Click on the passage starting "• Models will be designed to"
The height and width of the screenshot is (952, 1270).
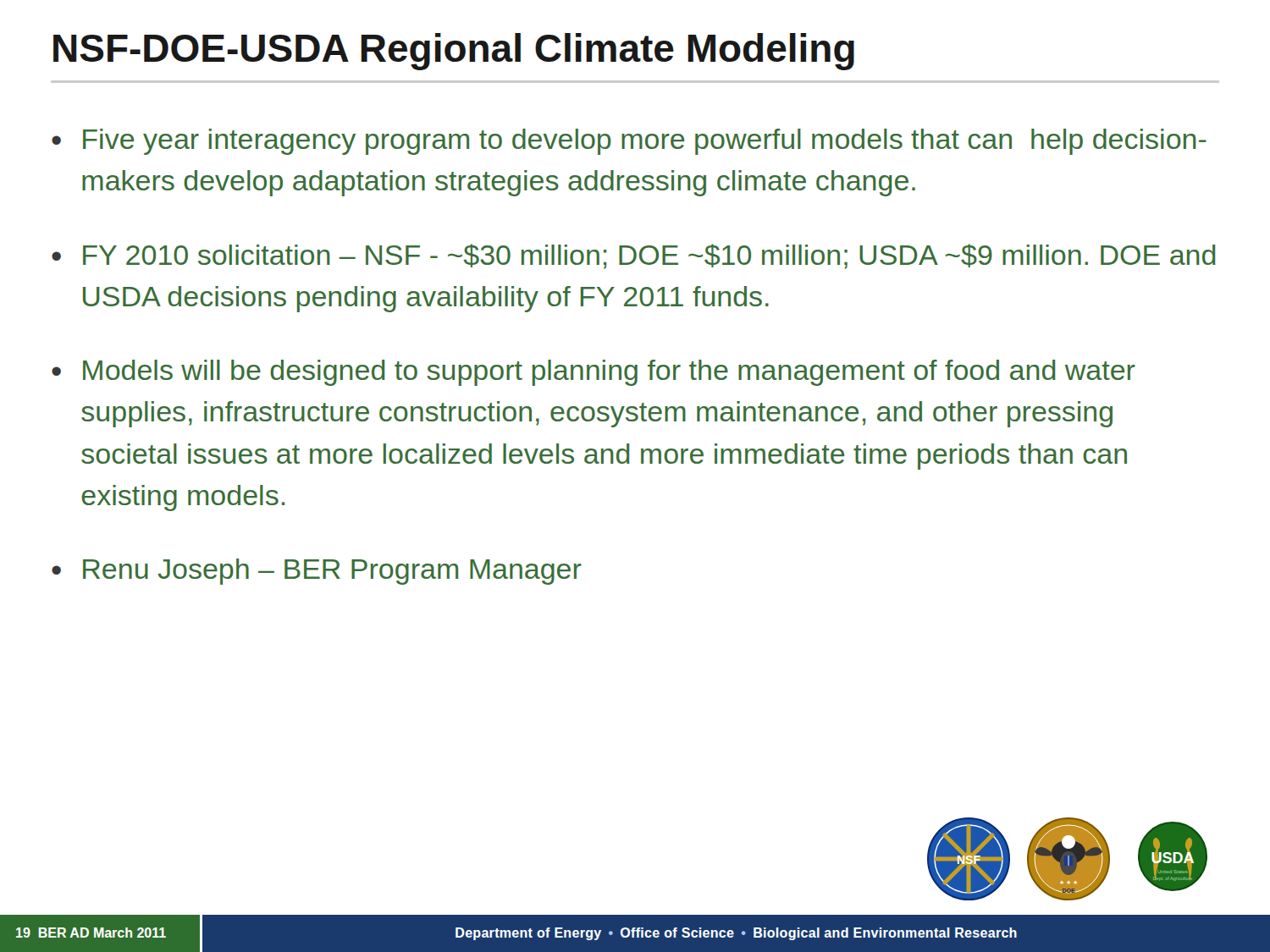click(x=635, y=433)
